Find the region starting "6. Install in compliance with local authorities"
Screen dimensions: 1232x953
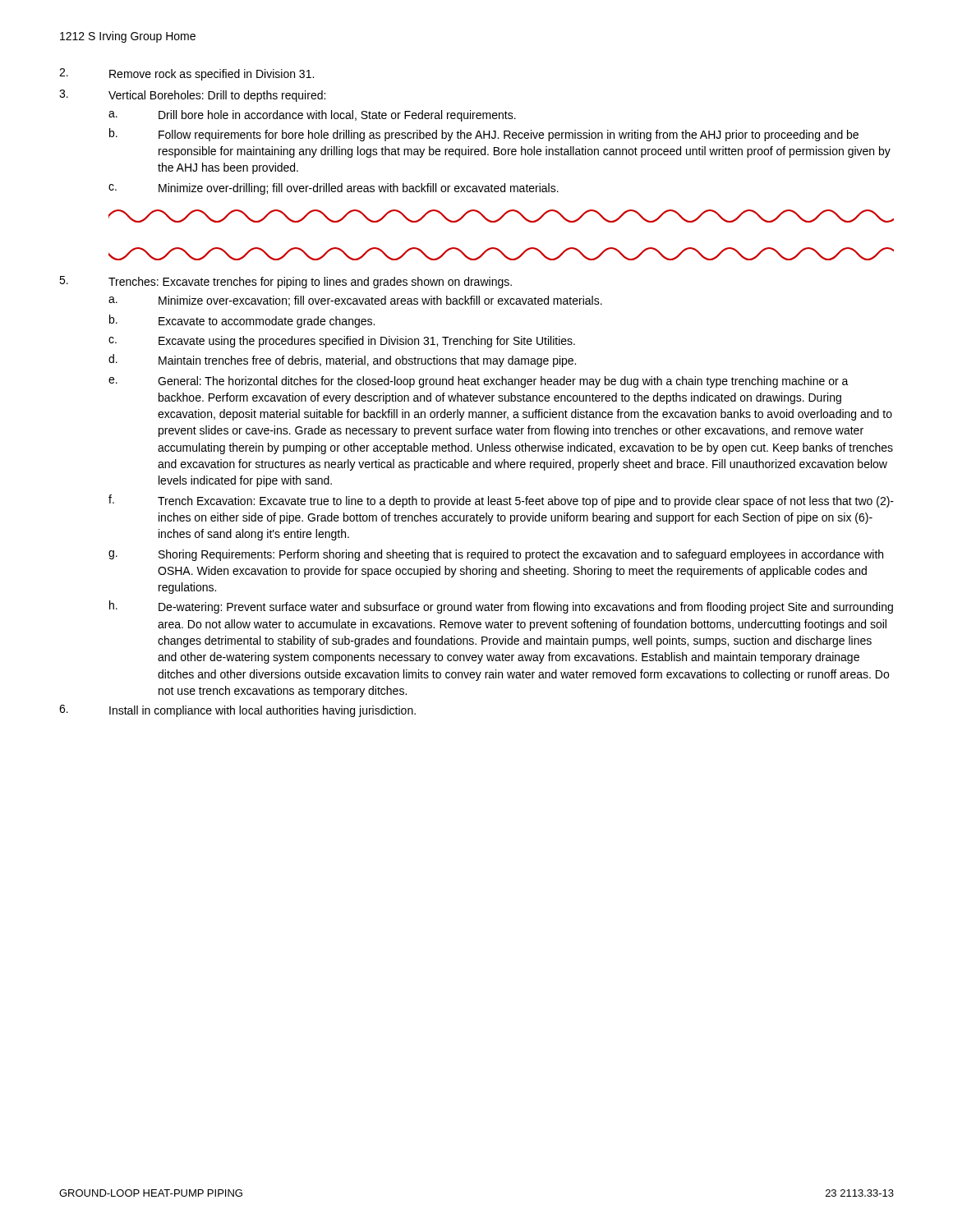tap(237, 711)
